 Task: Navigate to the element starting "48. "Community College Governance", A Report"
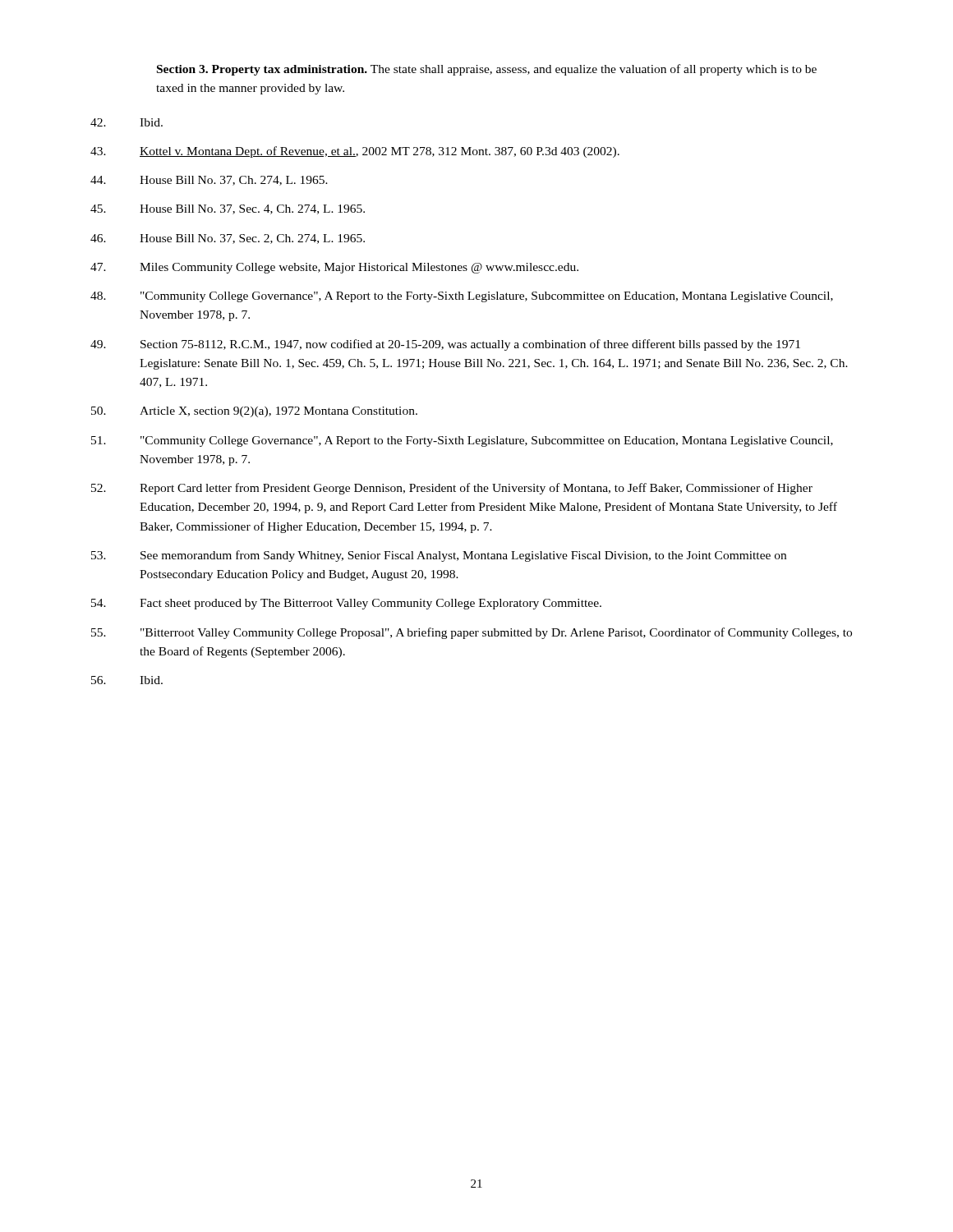(x=476, y=305)
